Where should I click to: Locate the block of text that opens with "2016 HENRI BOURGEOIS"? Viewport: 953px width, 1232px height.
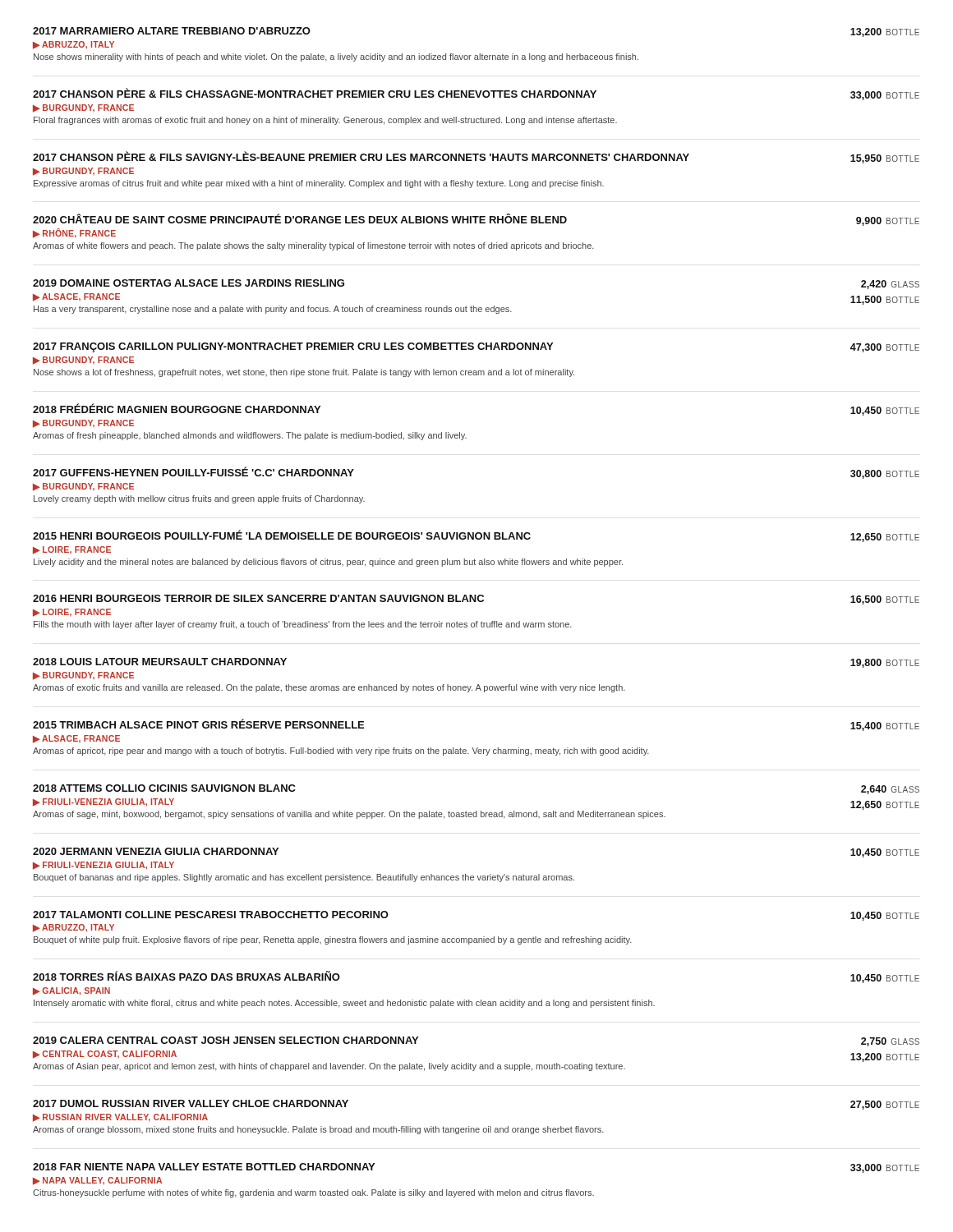pyautogui.click(x=476, y=612)
